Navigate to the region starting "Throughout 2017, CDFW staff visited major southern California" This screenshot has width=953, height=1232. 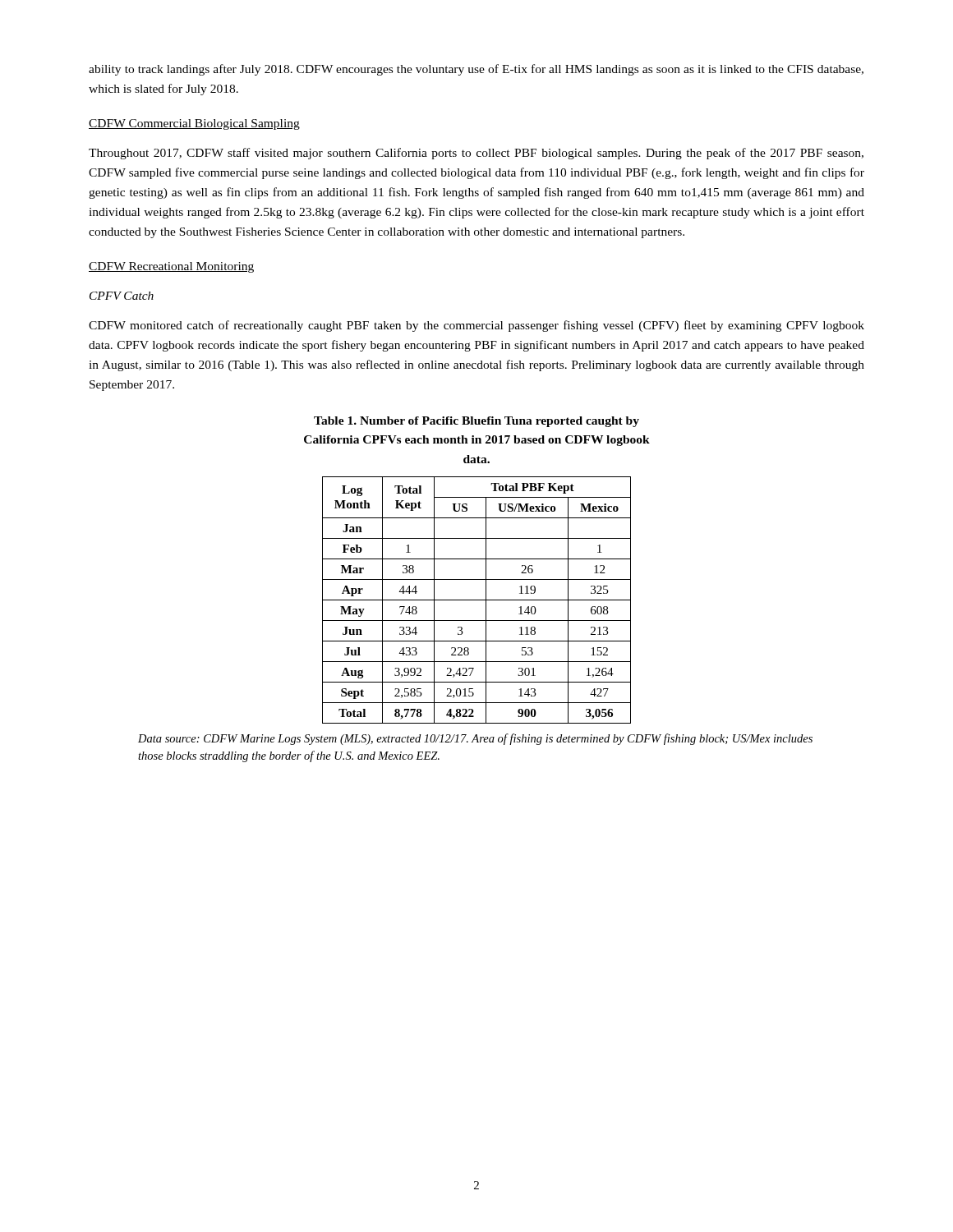tap(476, 192)
